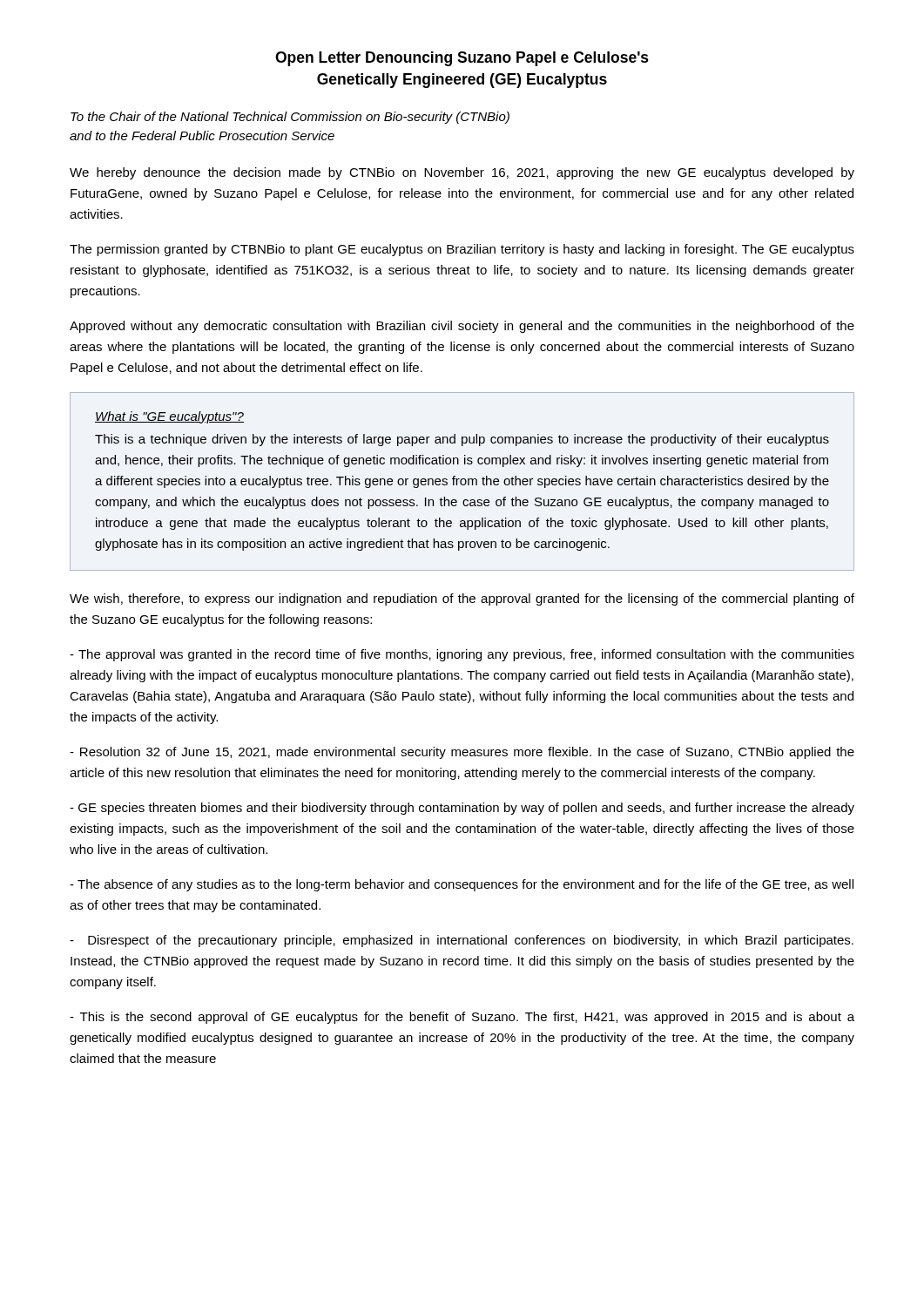Click the title that begins "Open Letter Denouncing"
The image size is (924, 1307).
(462, 69)
